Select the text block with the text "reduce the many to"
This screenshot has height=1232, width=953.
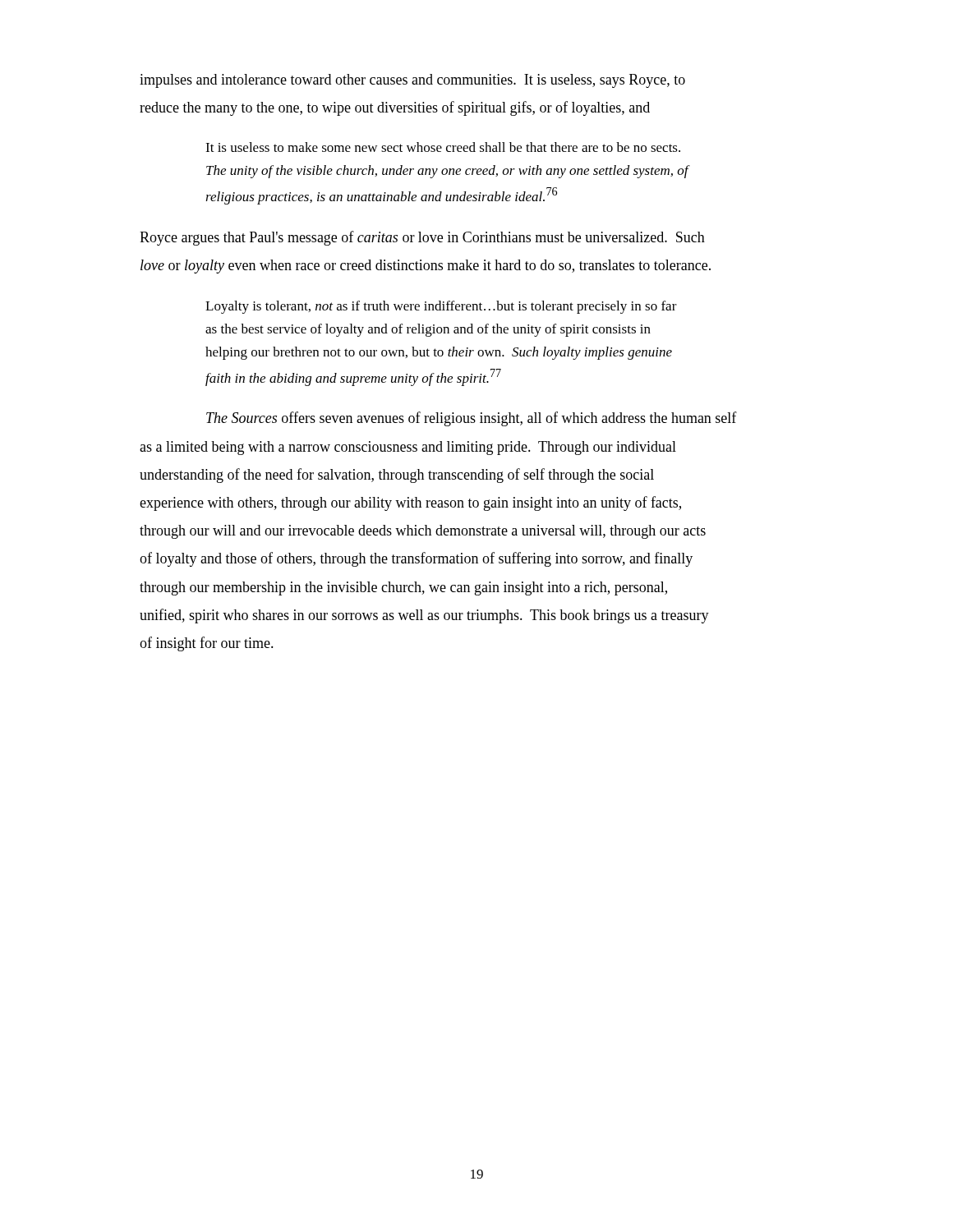pos(395,108)
